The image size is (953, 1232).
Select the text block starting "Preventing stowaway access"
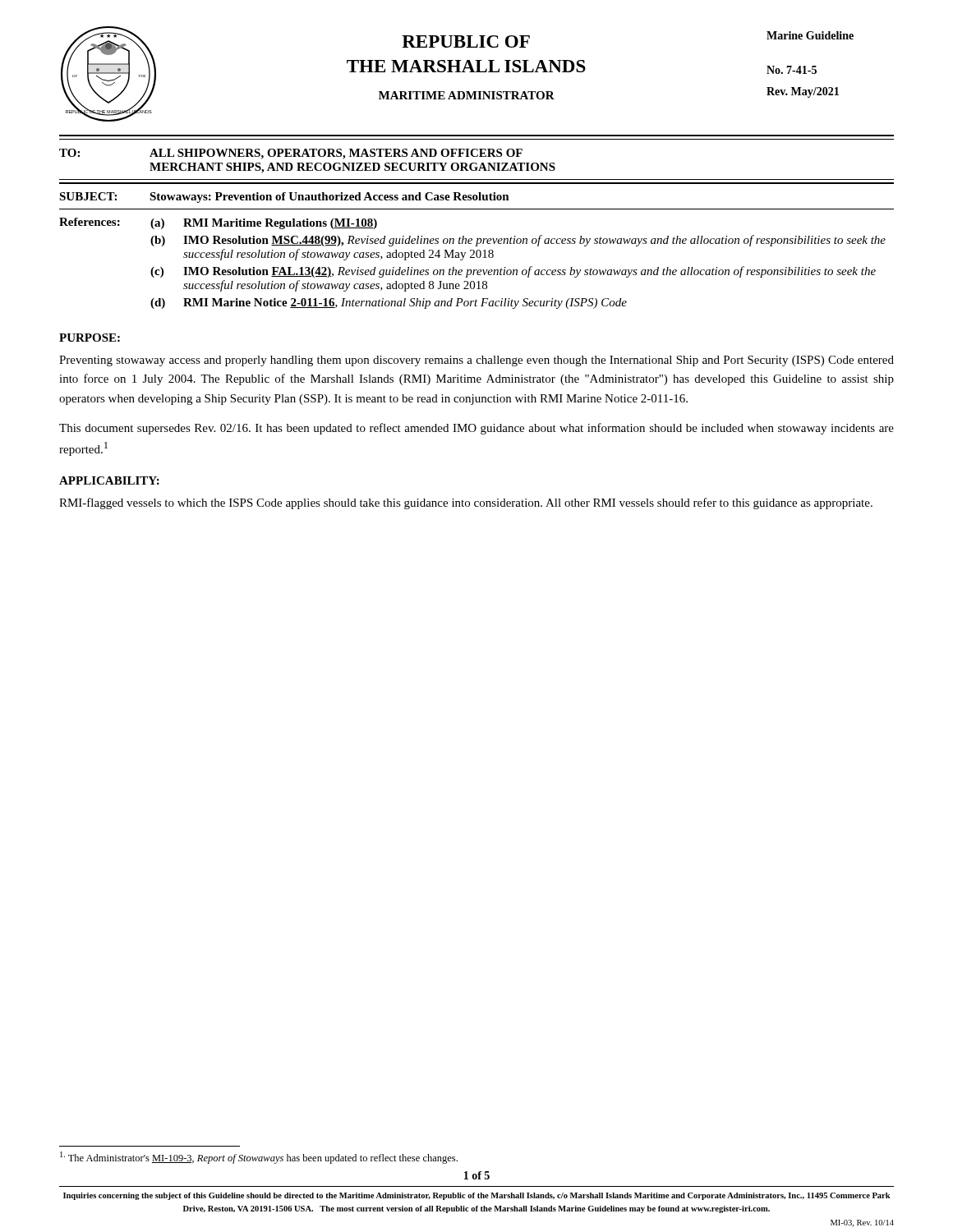[x=476, y=379]
